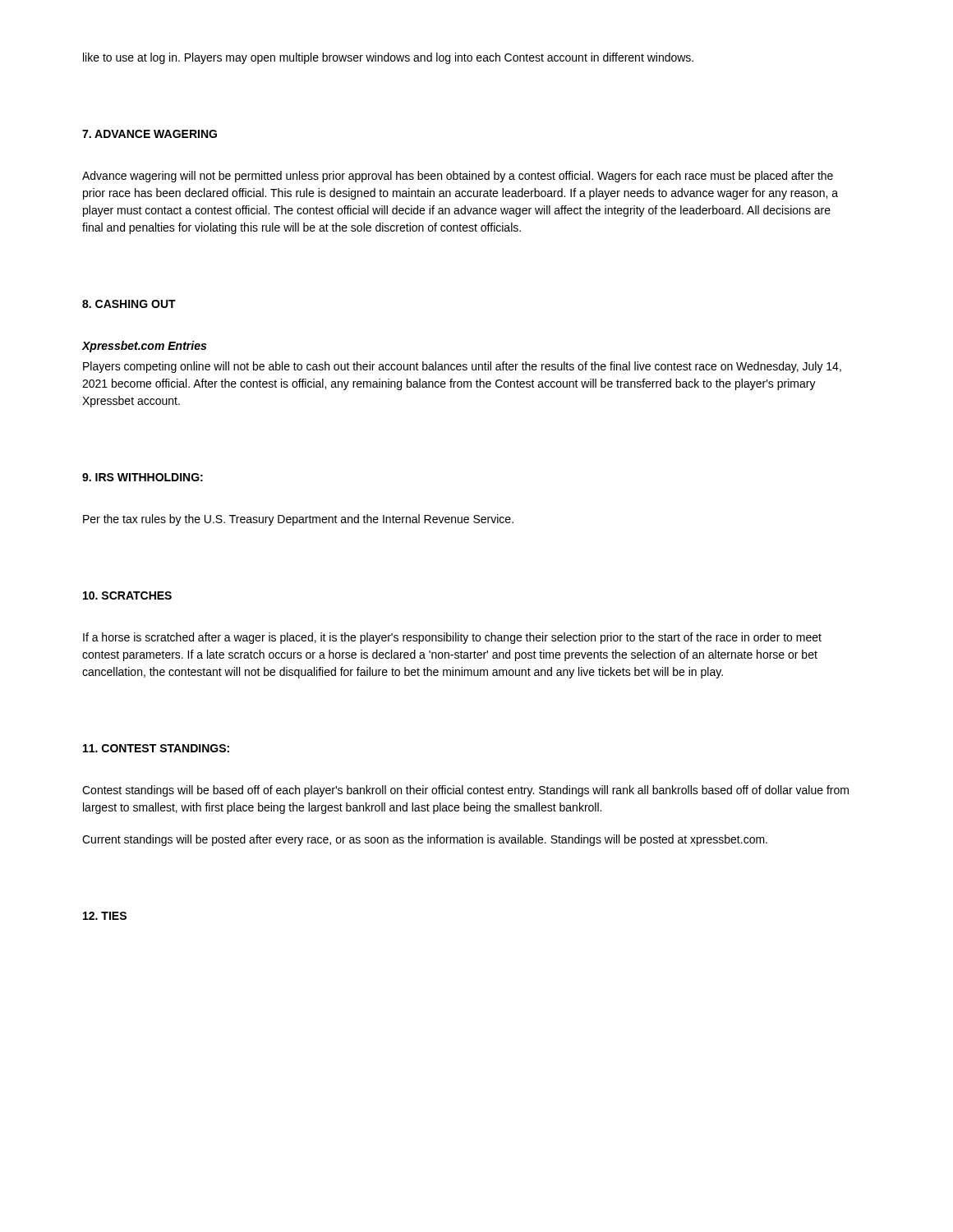Select the element starting "12. TIES"
The image size is (953, 1232).
tap(105, 916)
